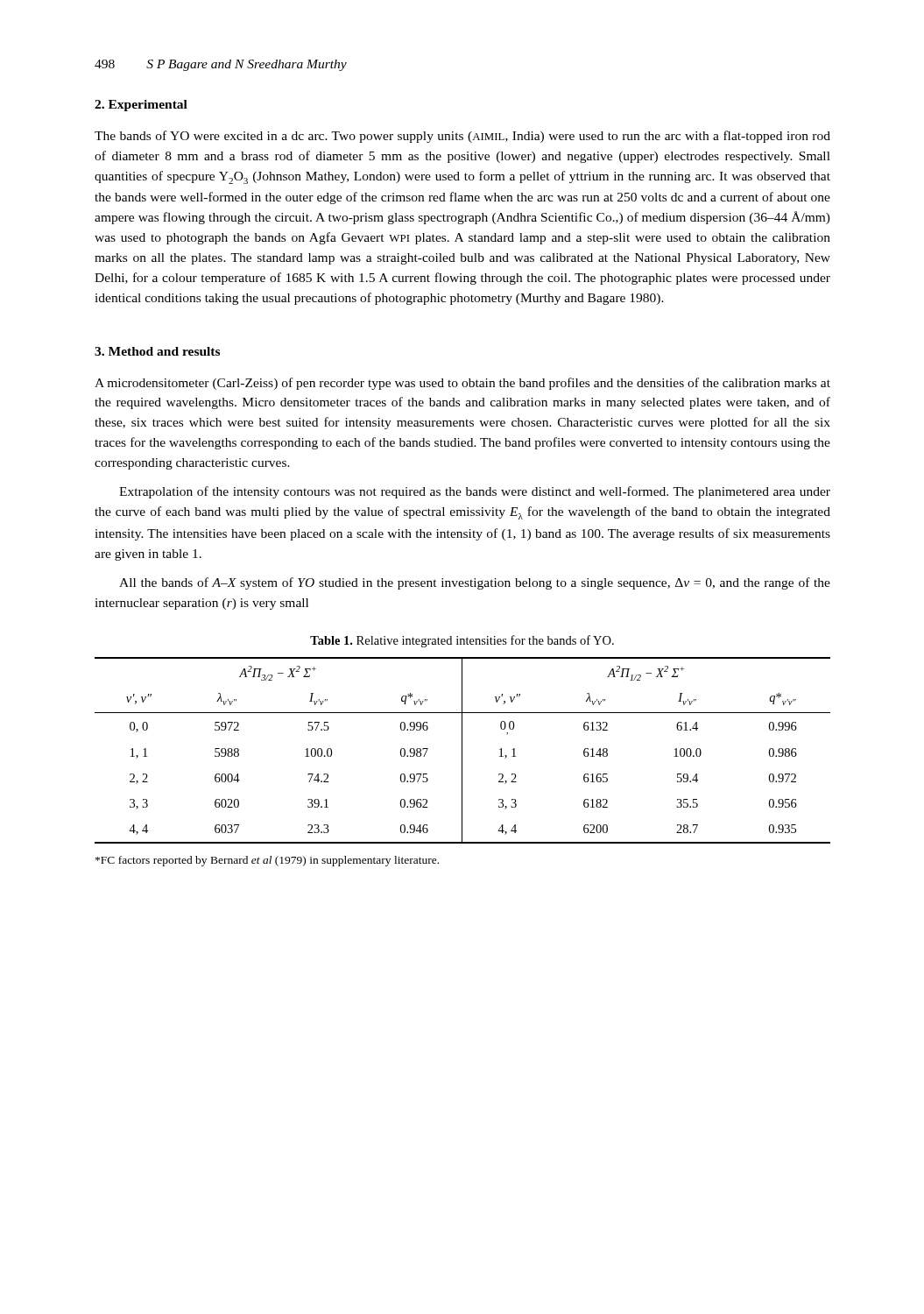The height and width of the screenshot is (1314, 924).
Task: Select the table that reads "q * v′v″"
Action: tap(462, 751)
